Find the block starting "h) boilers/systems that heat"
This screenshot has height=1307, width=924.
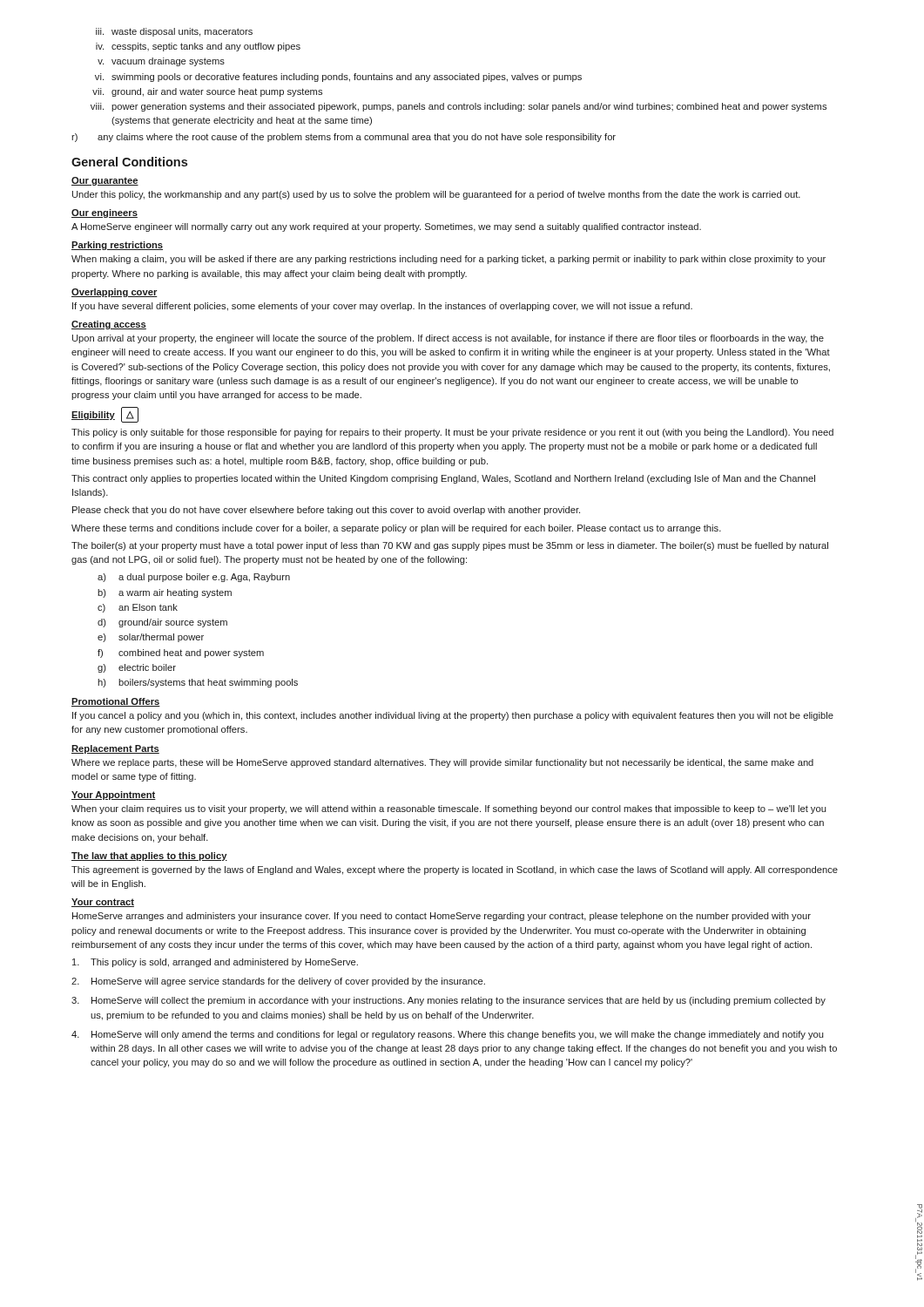pyautogui.click(x=198, y=682)
